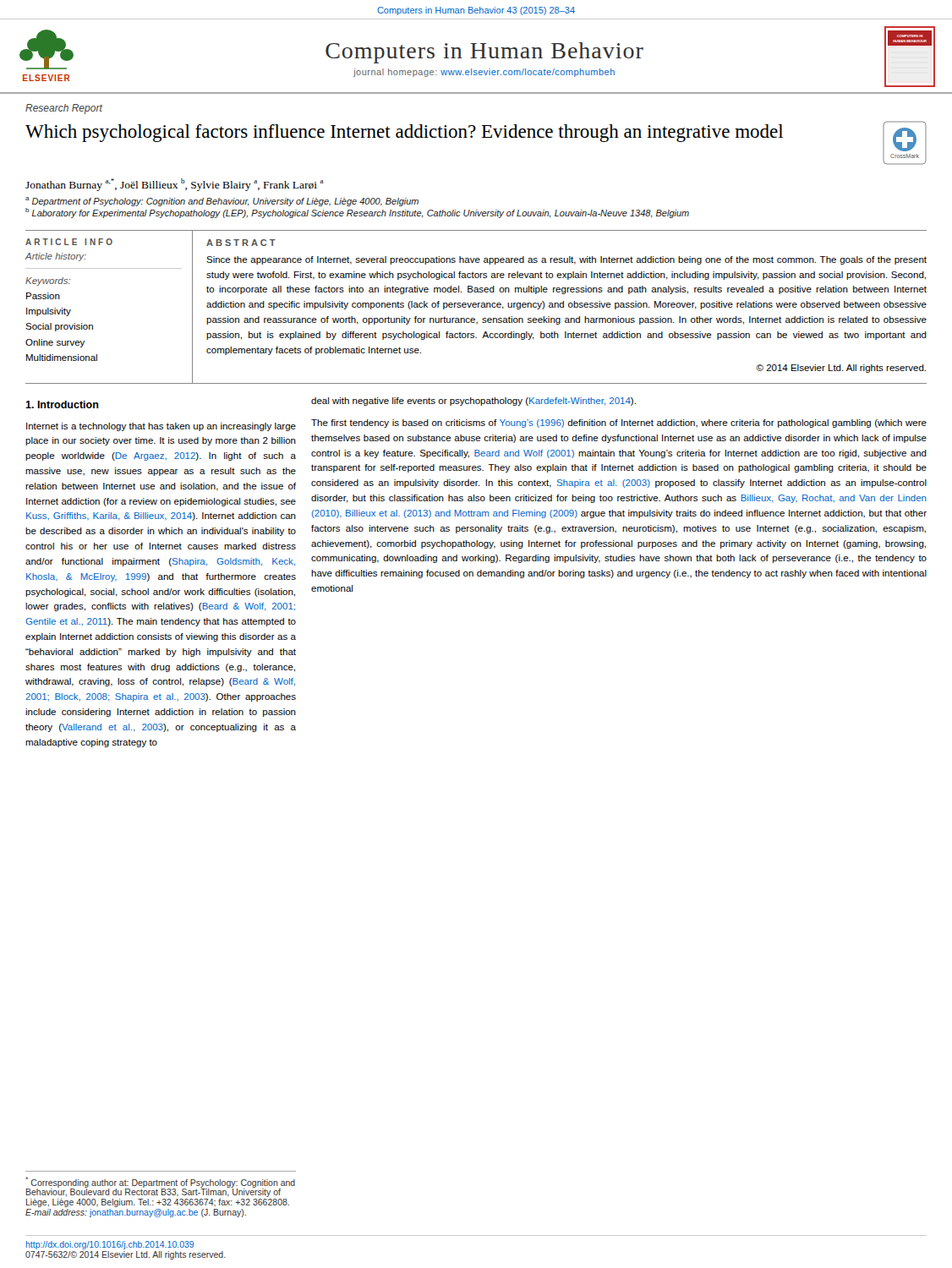Select the element starting "Online survey"
This screenshot has height=1268, width=952.
click(55, 342)
